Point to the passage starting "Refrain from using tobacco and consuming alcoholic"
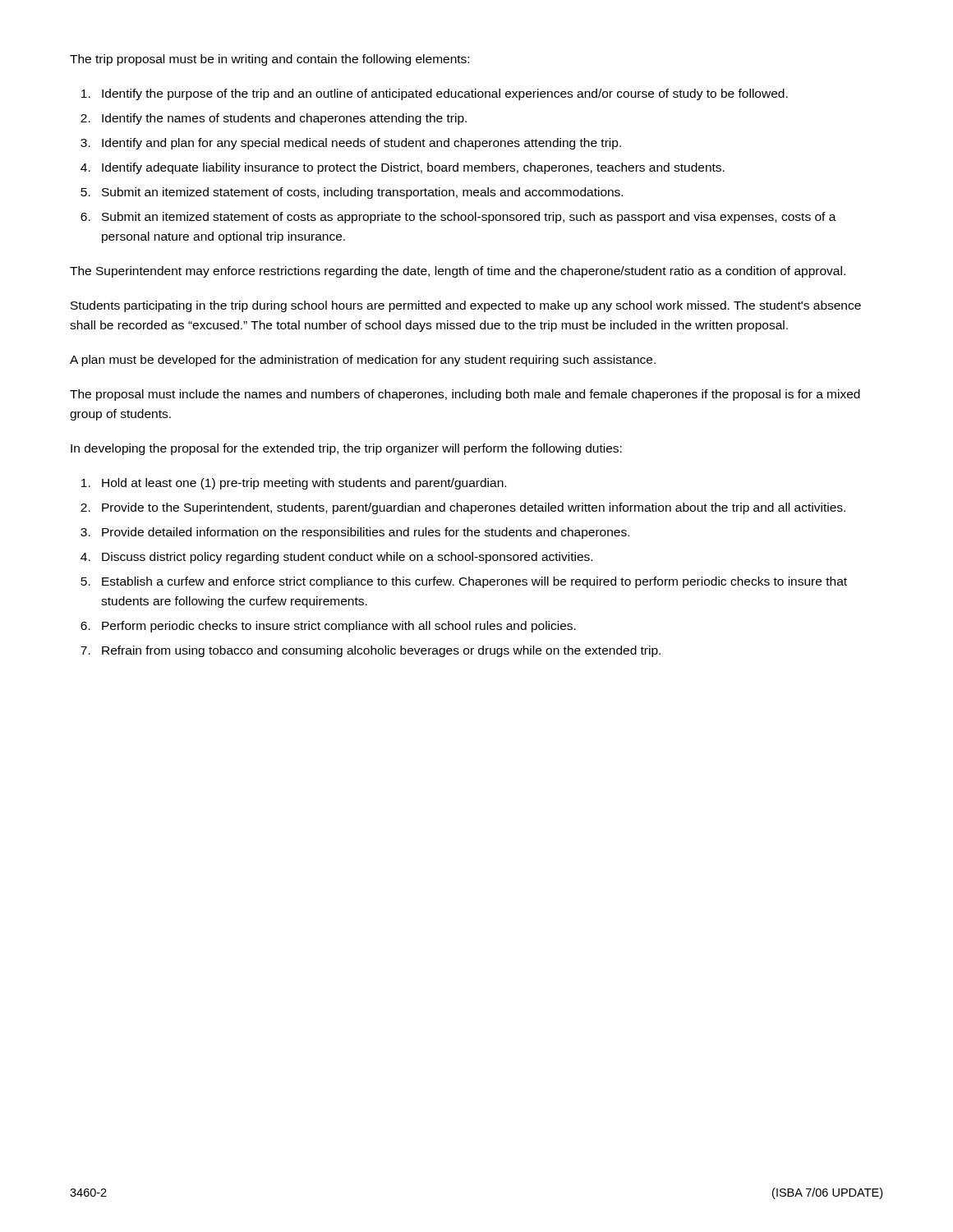 pos(381,650)
